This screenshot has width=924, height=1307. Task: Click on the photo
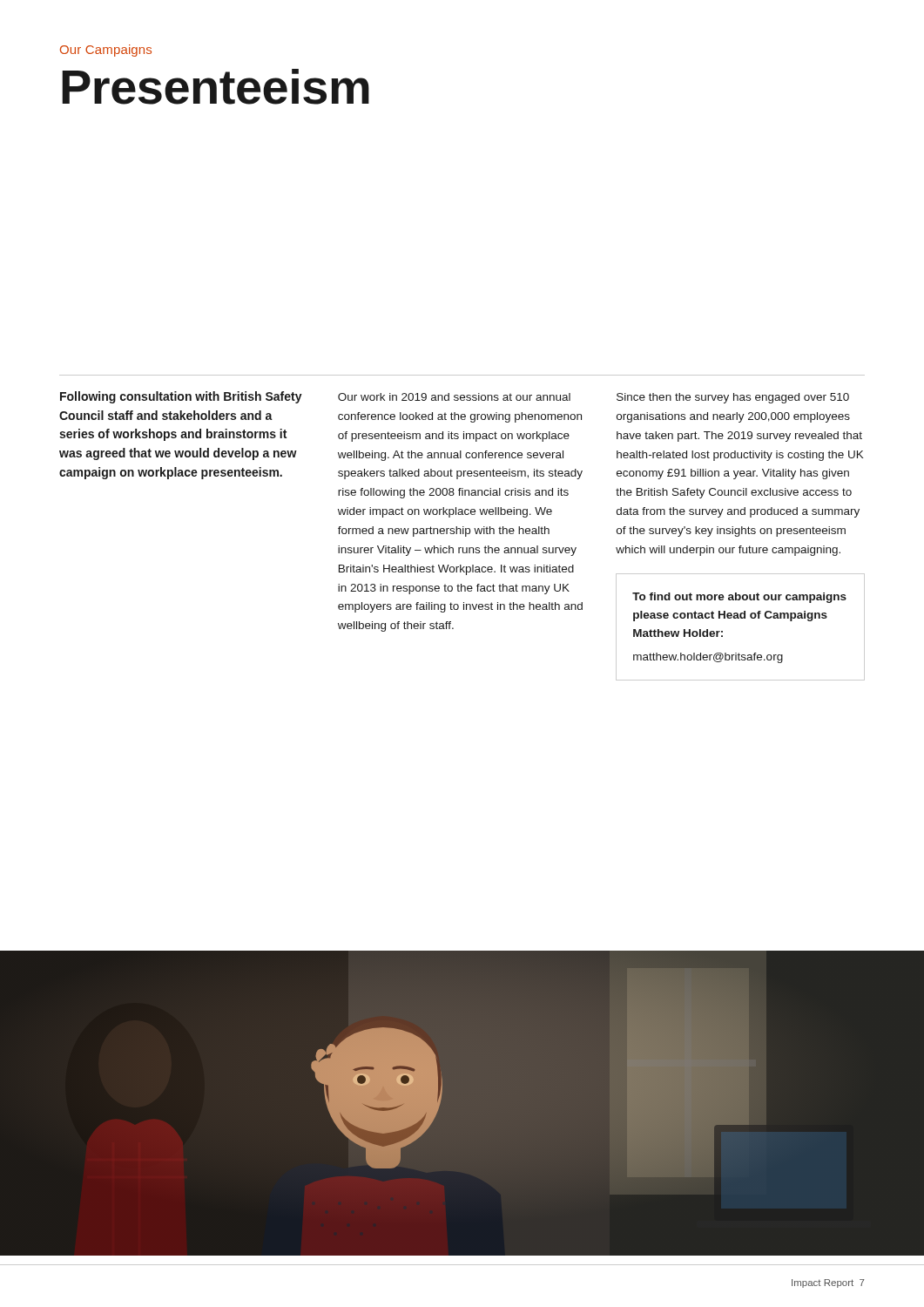(462, 1105)
